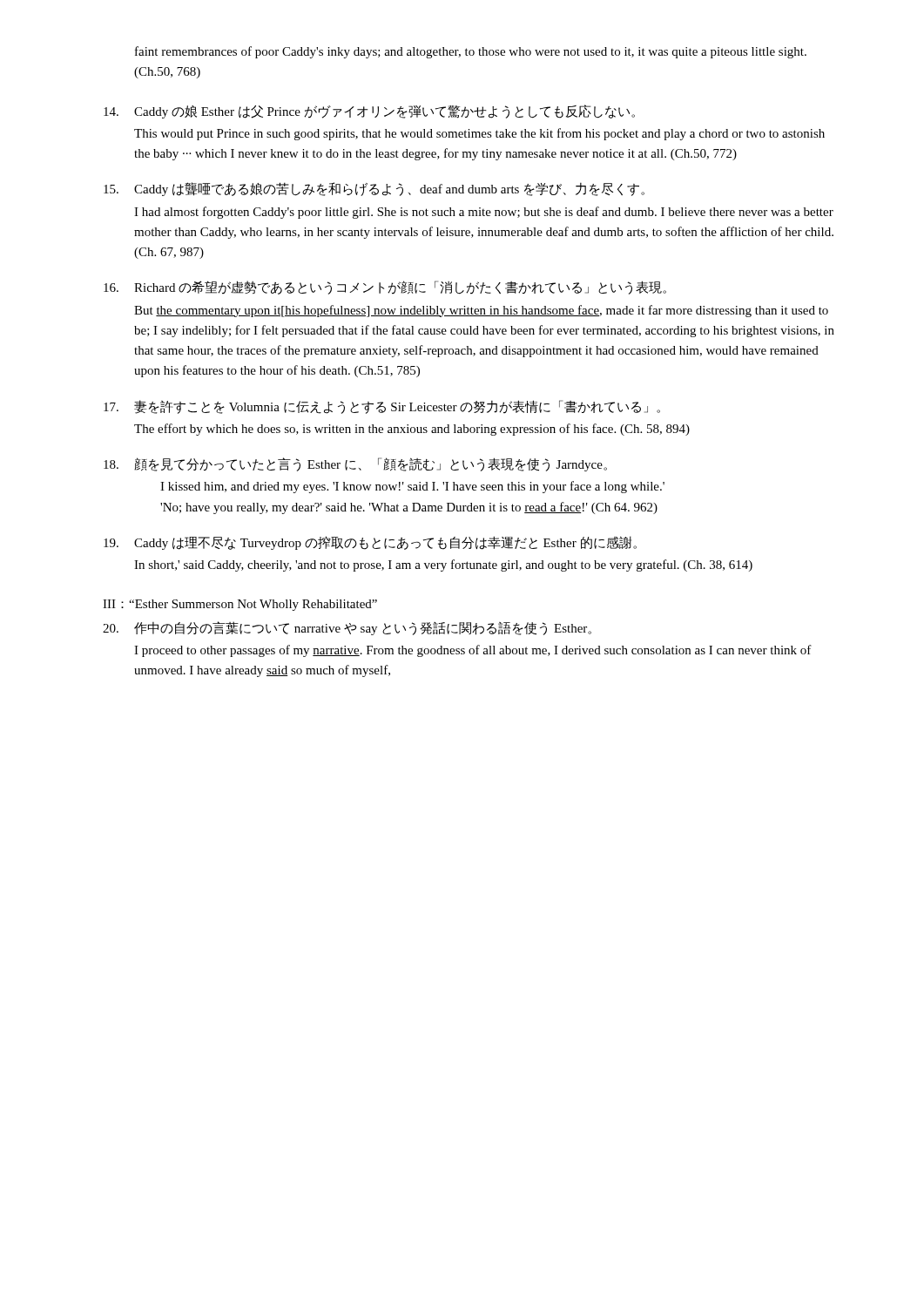924x1307 pixels.
Task: Find the block on this page that starts "17. 妻を許すことを Volumnia に伝えようとする Sir Leicester"
Action: (470, 418)
